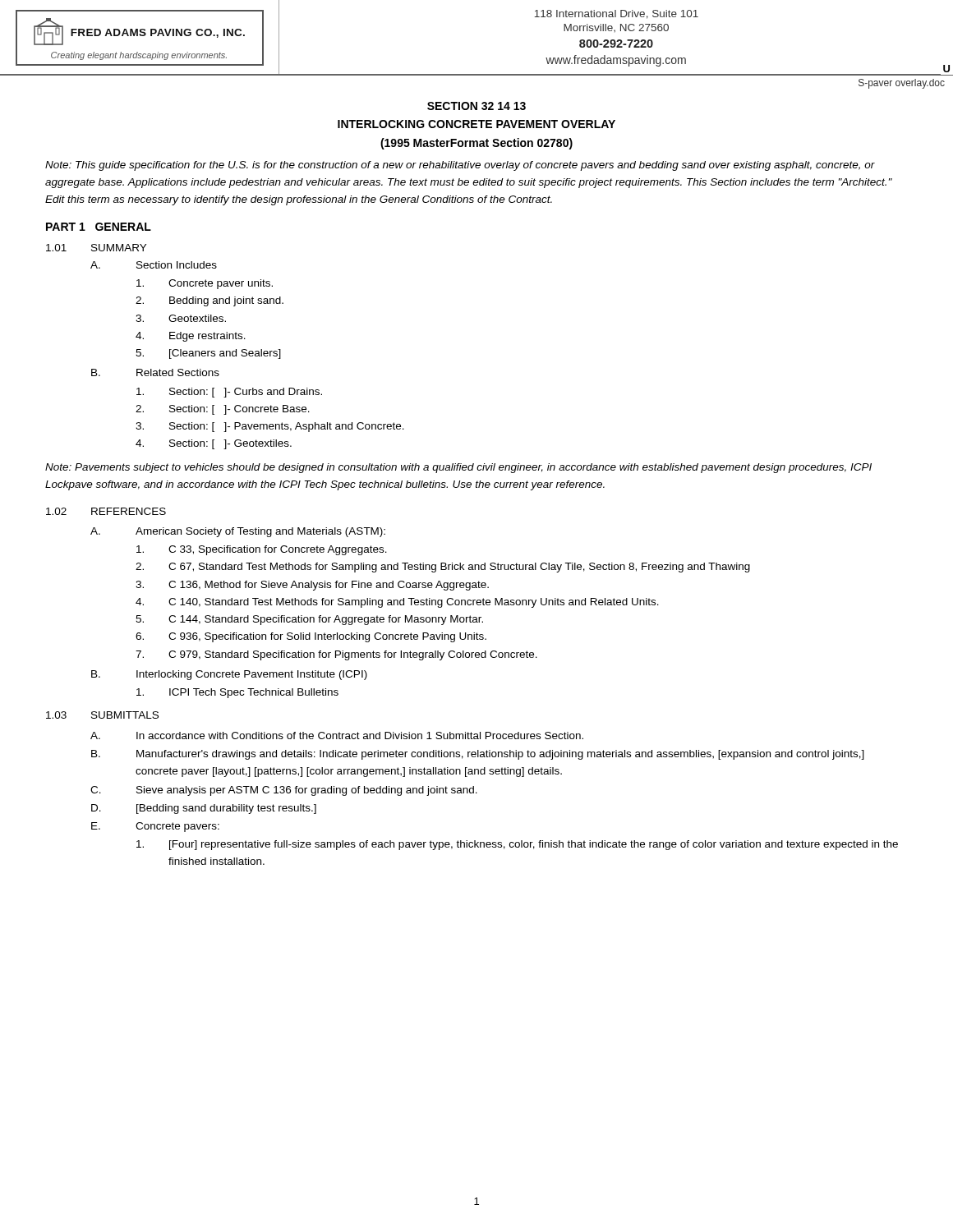Viewport: 953px width, 1232px height.
Task: Click on the list item that says "Section: [ ]- Curbs and Drains."
Action: [229, 392]
